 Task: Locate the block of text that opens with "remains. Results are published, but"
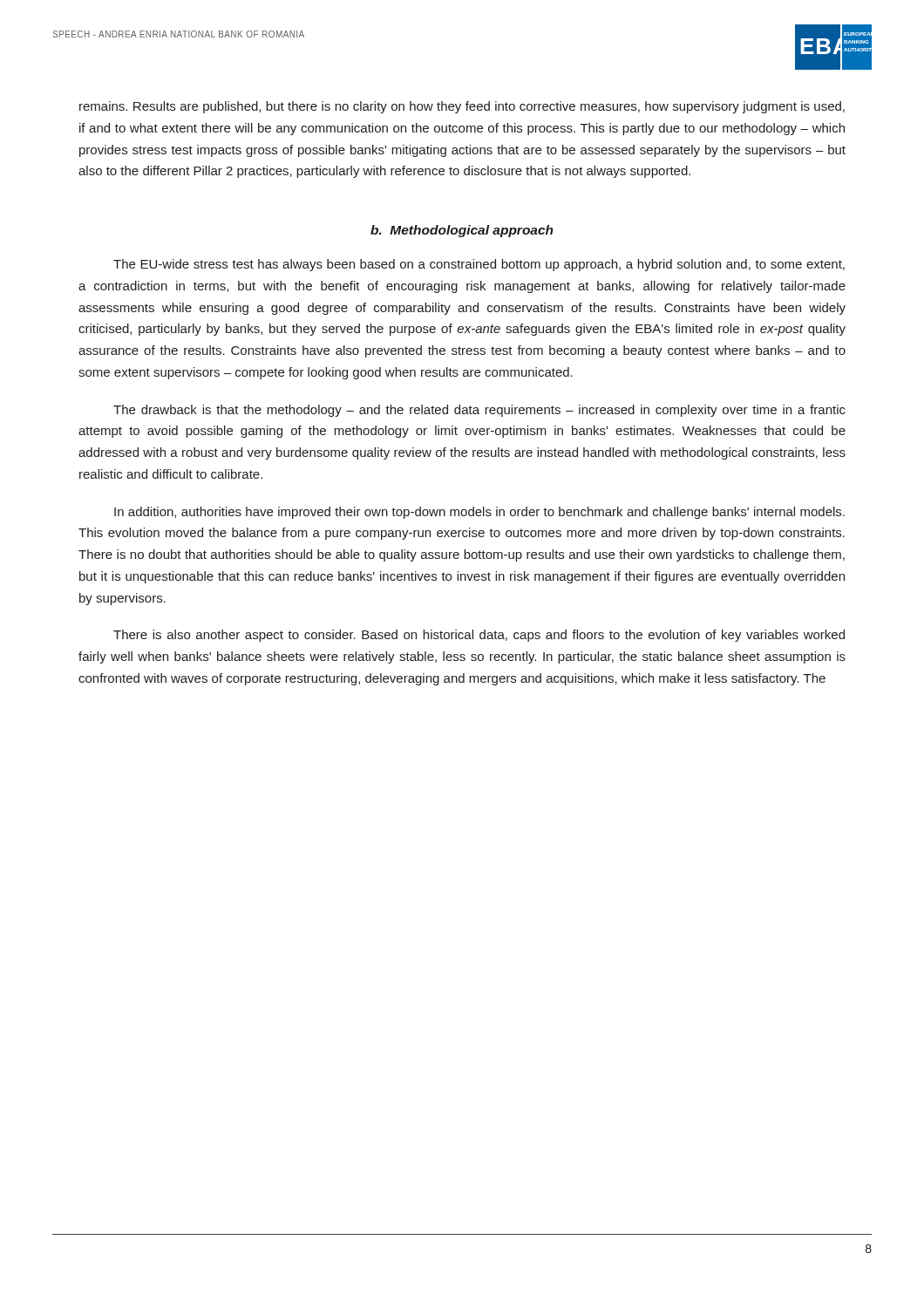462,138
